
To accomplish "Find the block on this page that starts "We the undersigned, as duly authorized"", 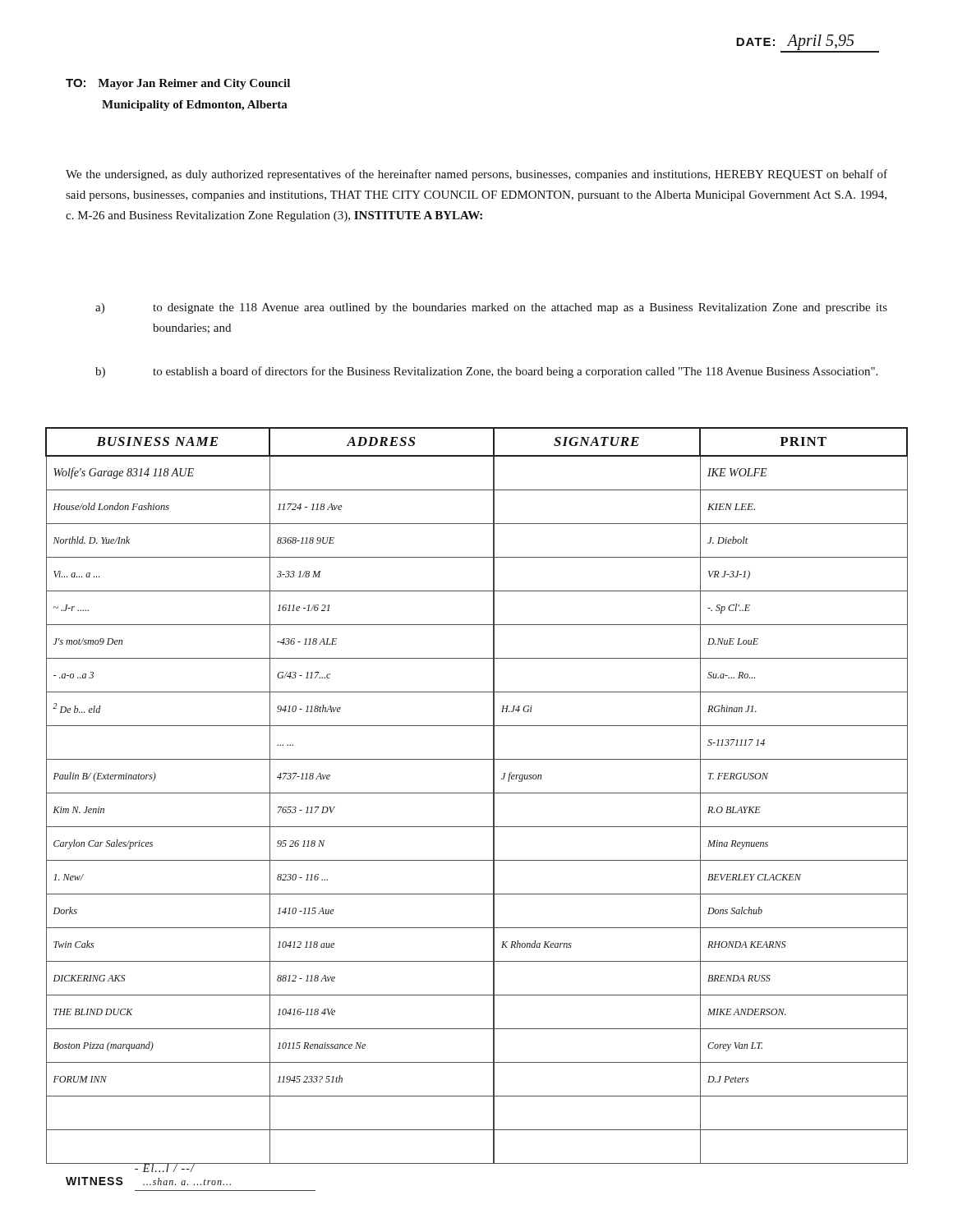I will click(476, 194).
